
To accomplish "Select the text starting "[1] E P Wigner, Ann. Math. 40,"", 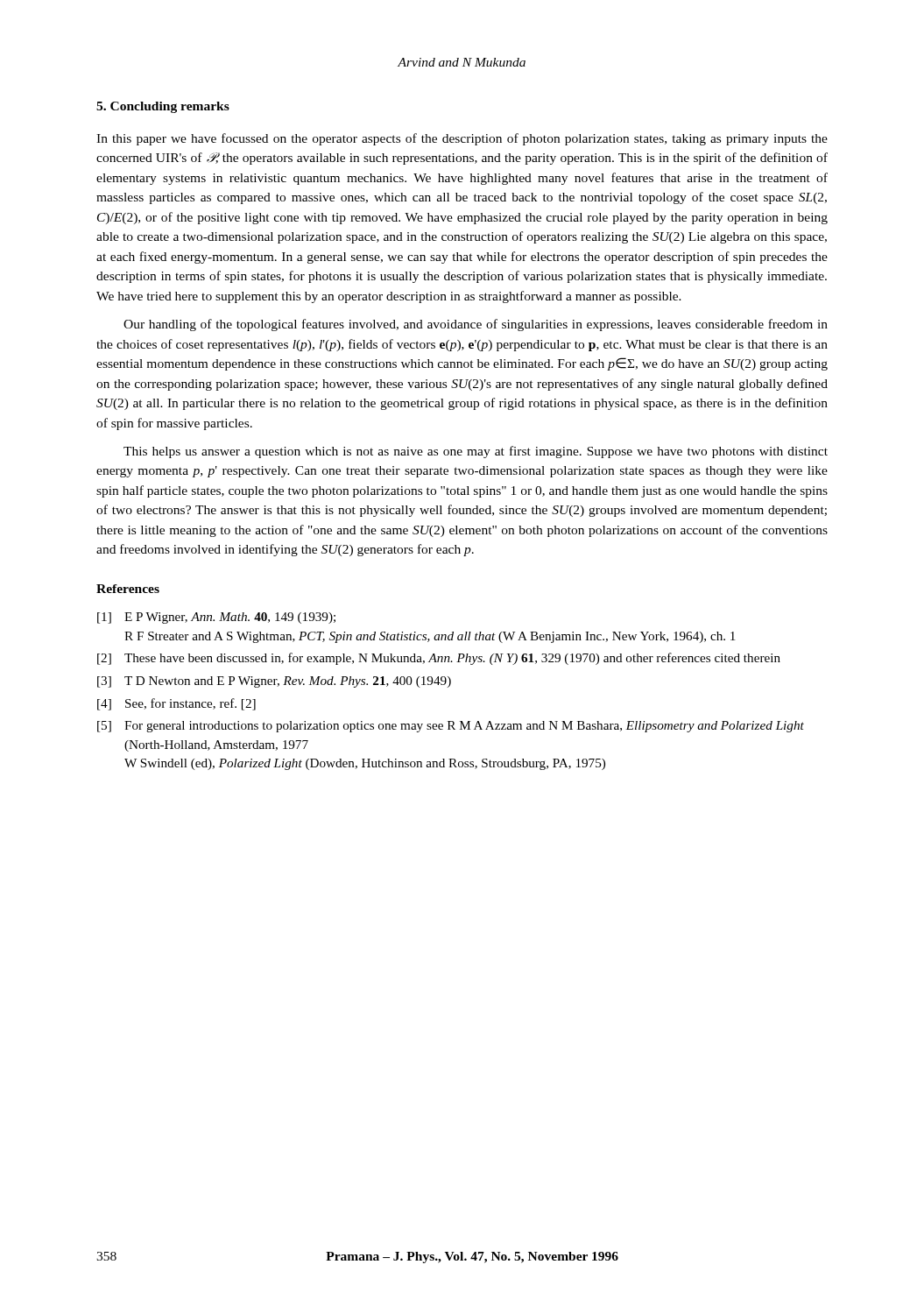I will click(x=462, y=626).
